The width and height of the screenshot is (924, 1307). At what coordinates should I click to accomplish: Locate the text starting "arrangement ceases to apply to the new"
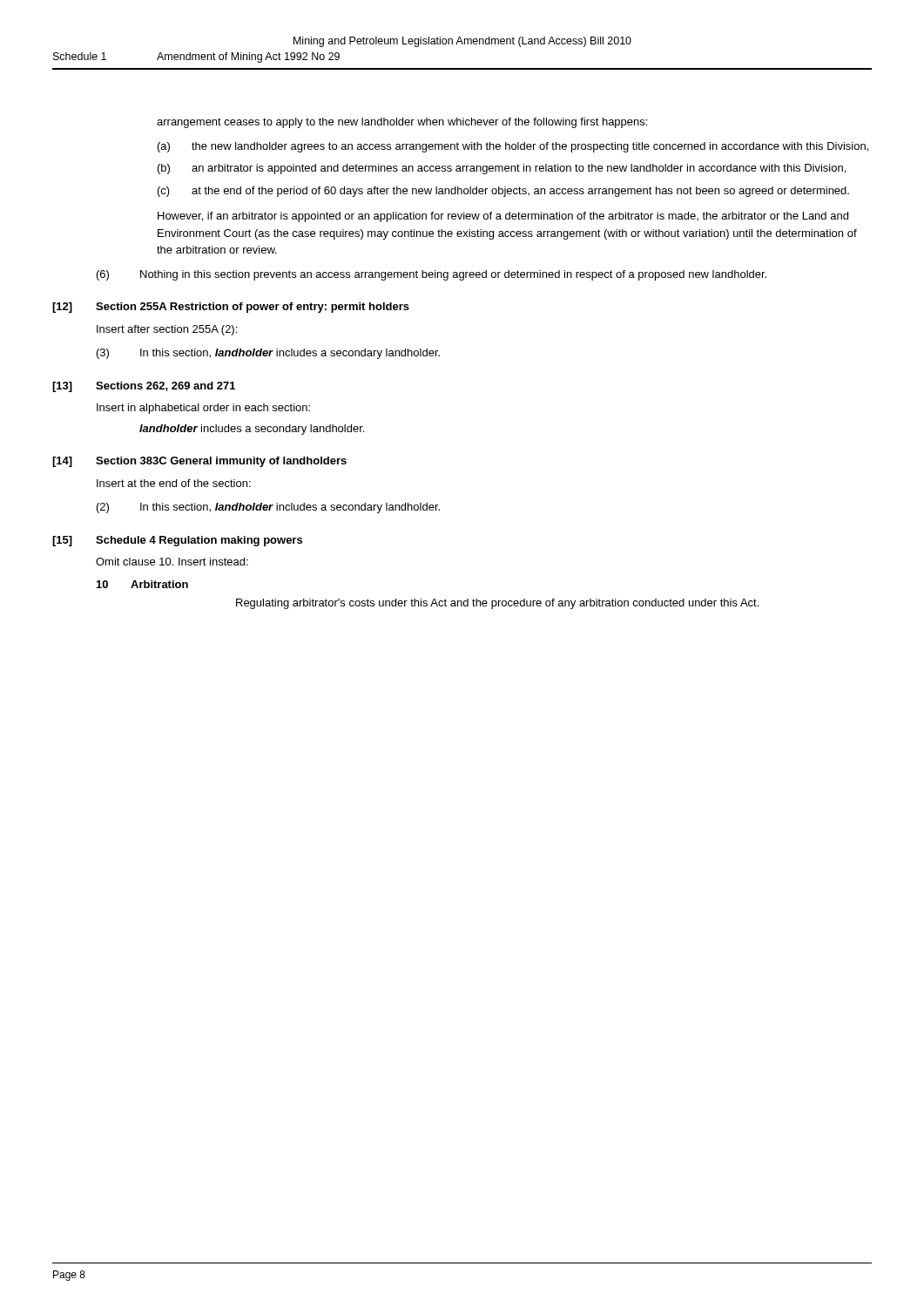[403, 122]
